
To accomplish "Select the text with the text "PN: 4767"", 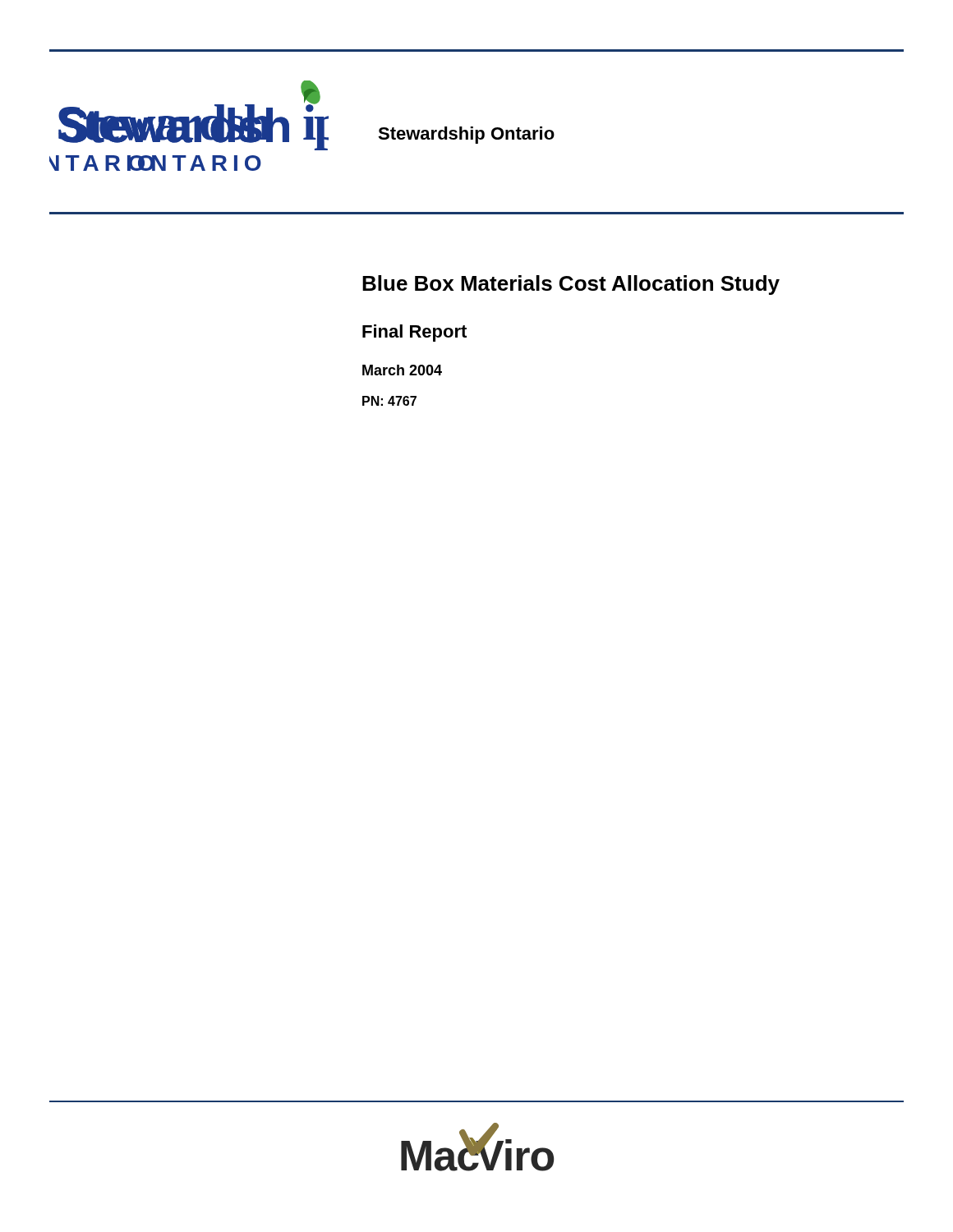I will pos(389,401).
